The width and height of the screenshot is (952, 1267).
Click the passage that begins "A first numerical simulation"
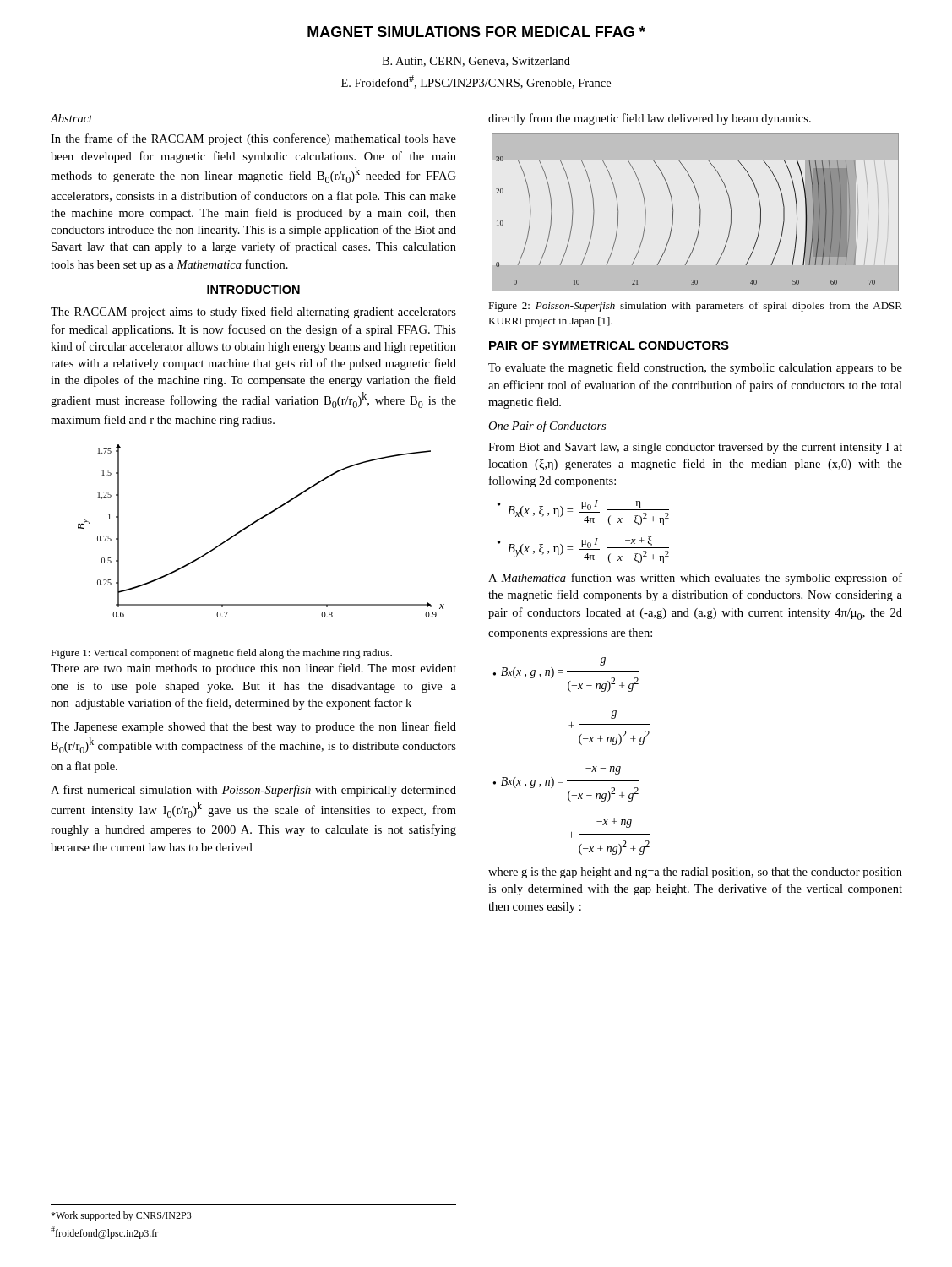click(253, 819)
